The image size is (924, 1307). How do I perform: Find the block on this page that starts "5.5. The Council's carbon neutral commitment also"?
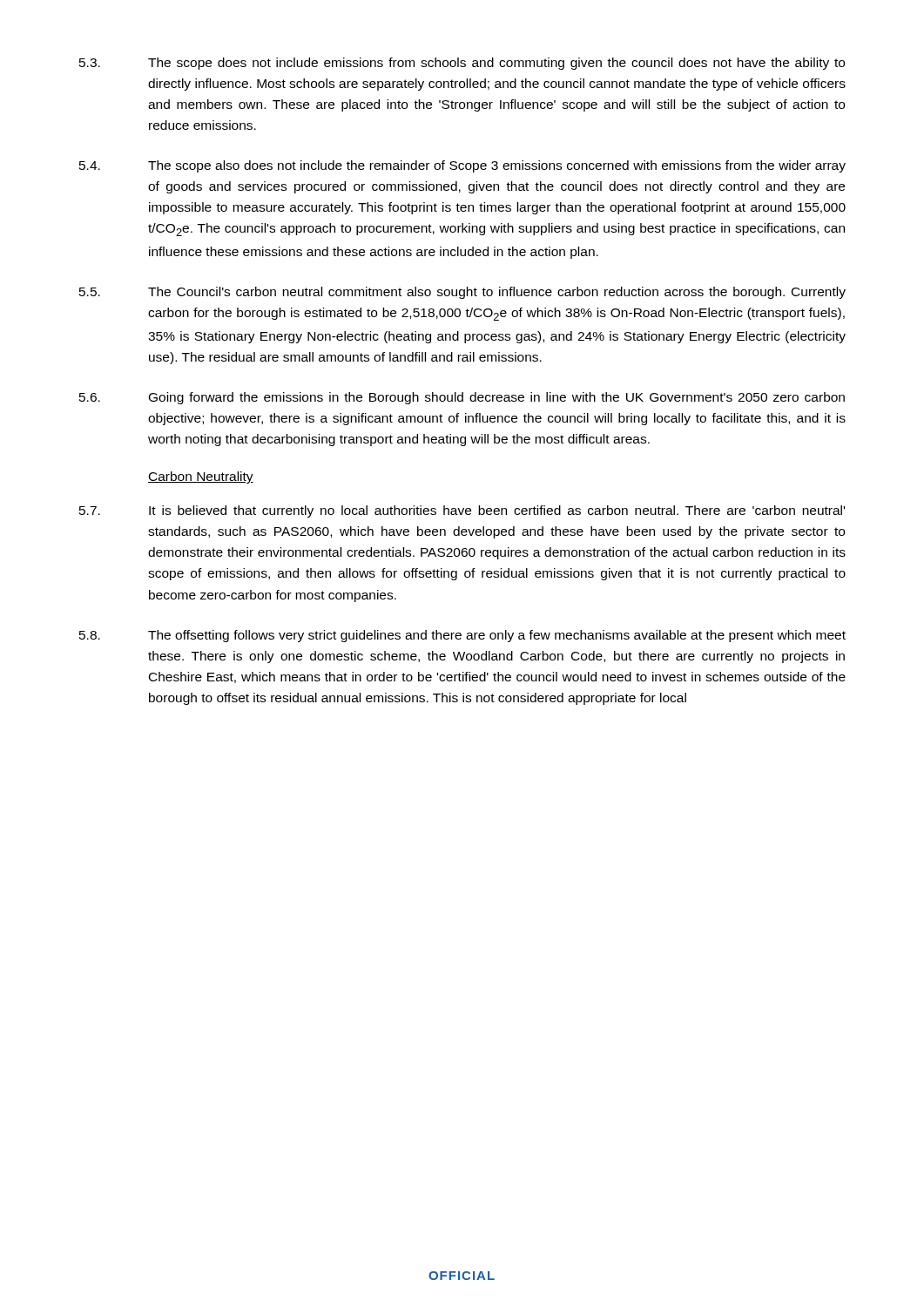coord(462,325)
